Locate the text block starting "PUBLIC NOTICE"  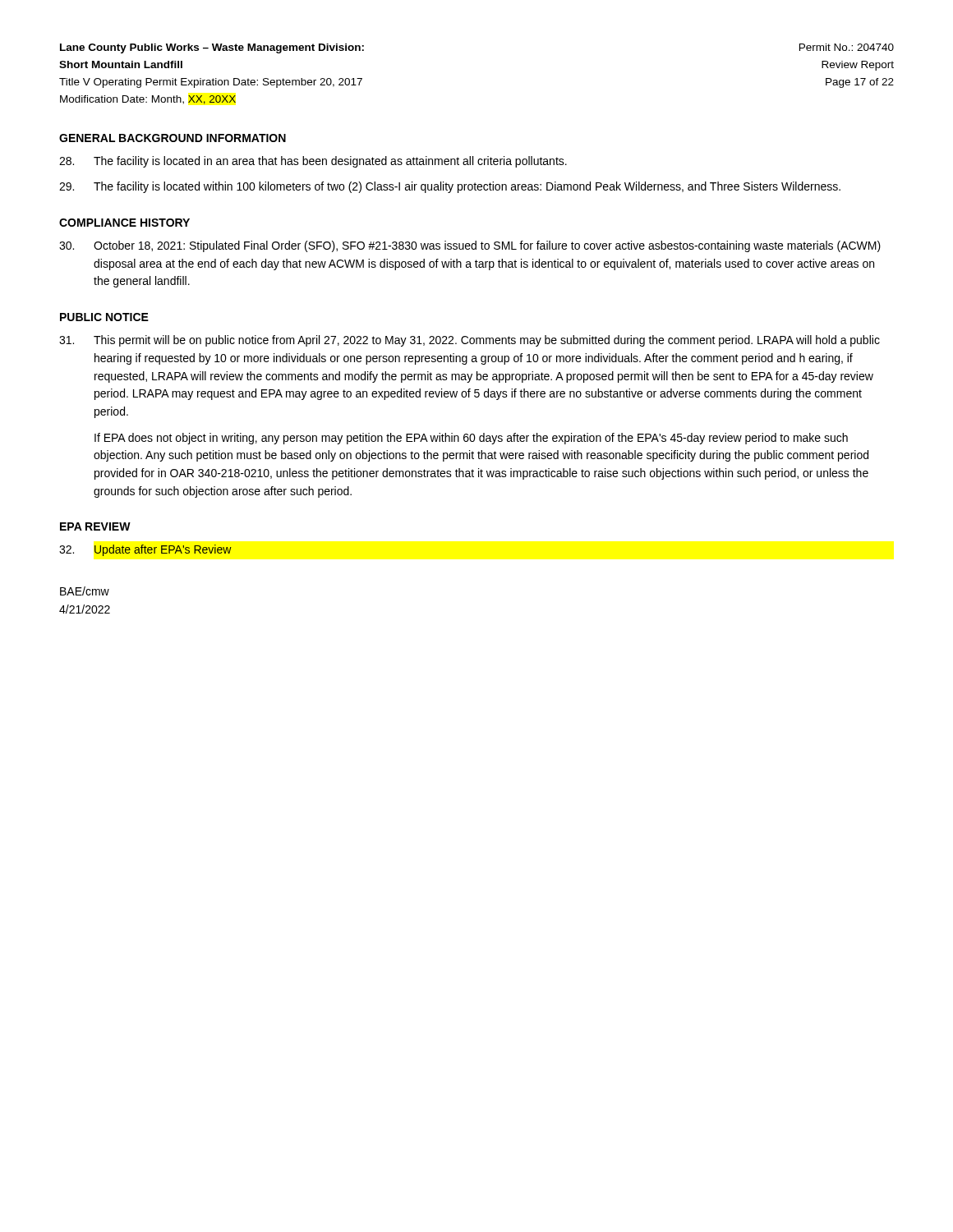[104, 317]
